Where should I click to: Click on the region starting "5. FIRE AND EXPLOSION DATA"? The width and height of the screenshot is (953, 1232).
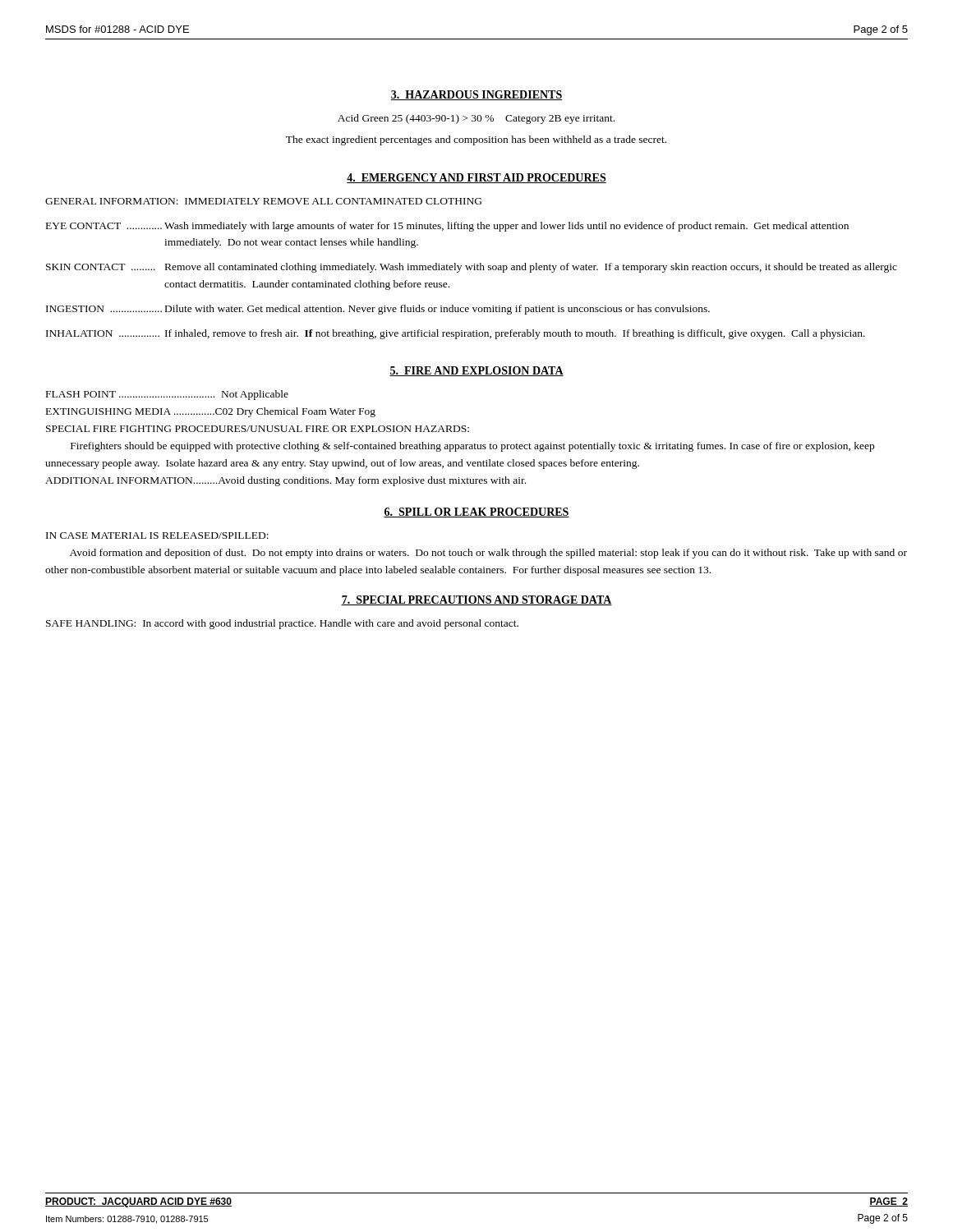[476, 371]
